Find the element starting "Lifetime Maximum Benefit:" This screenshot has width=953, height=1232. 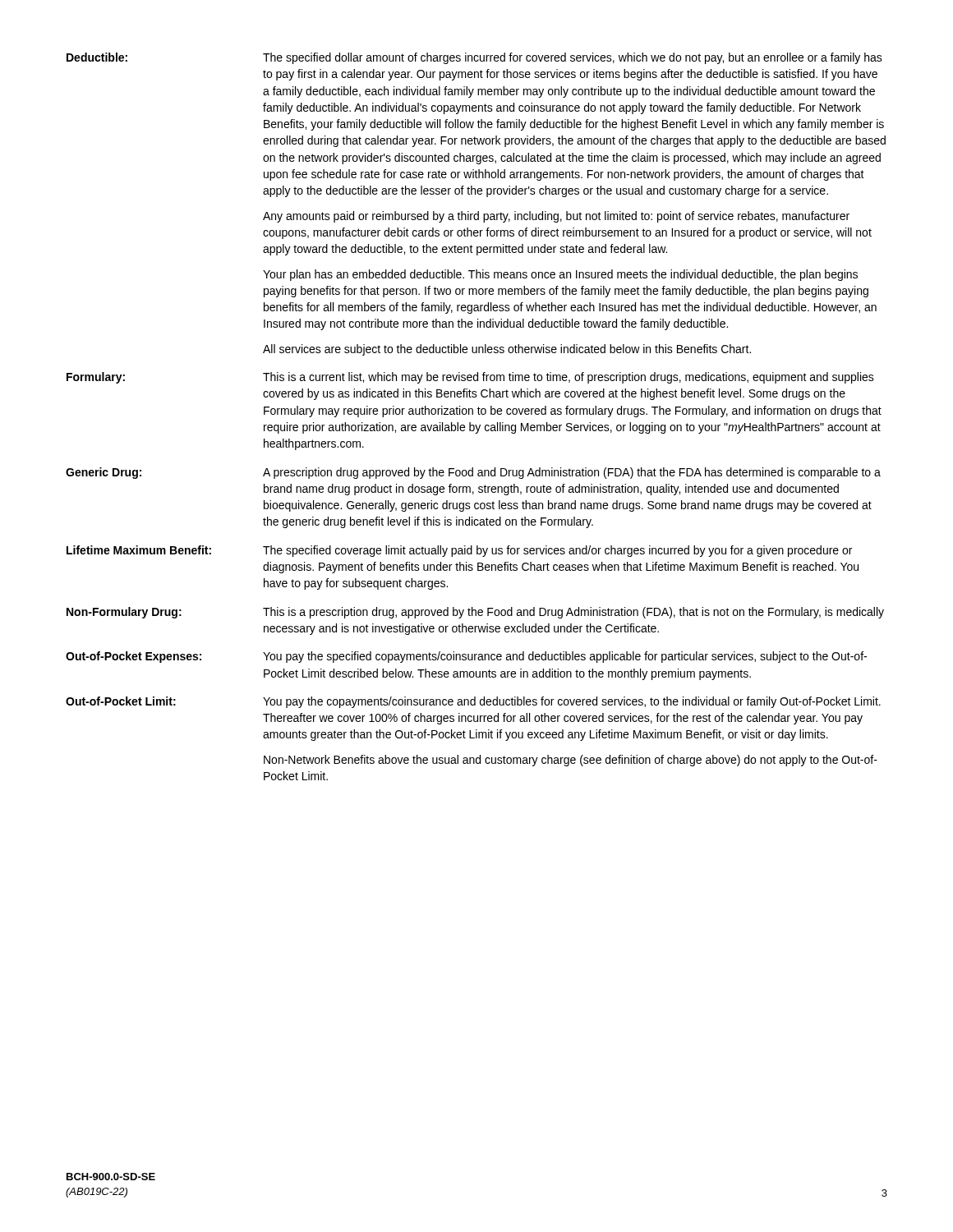click(x=139, y=550)
